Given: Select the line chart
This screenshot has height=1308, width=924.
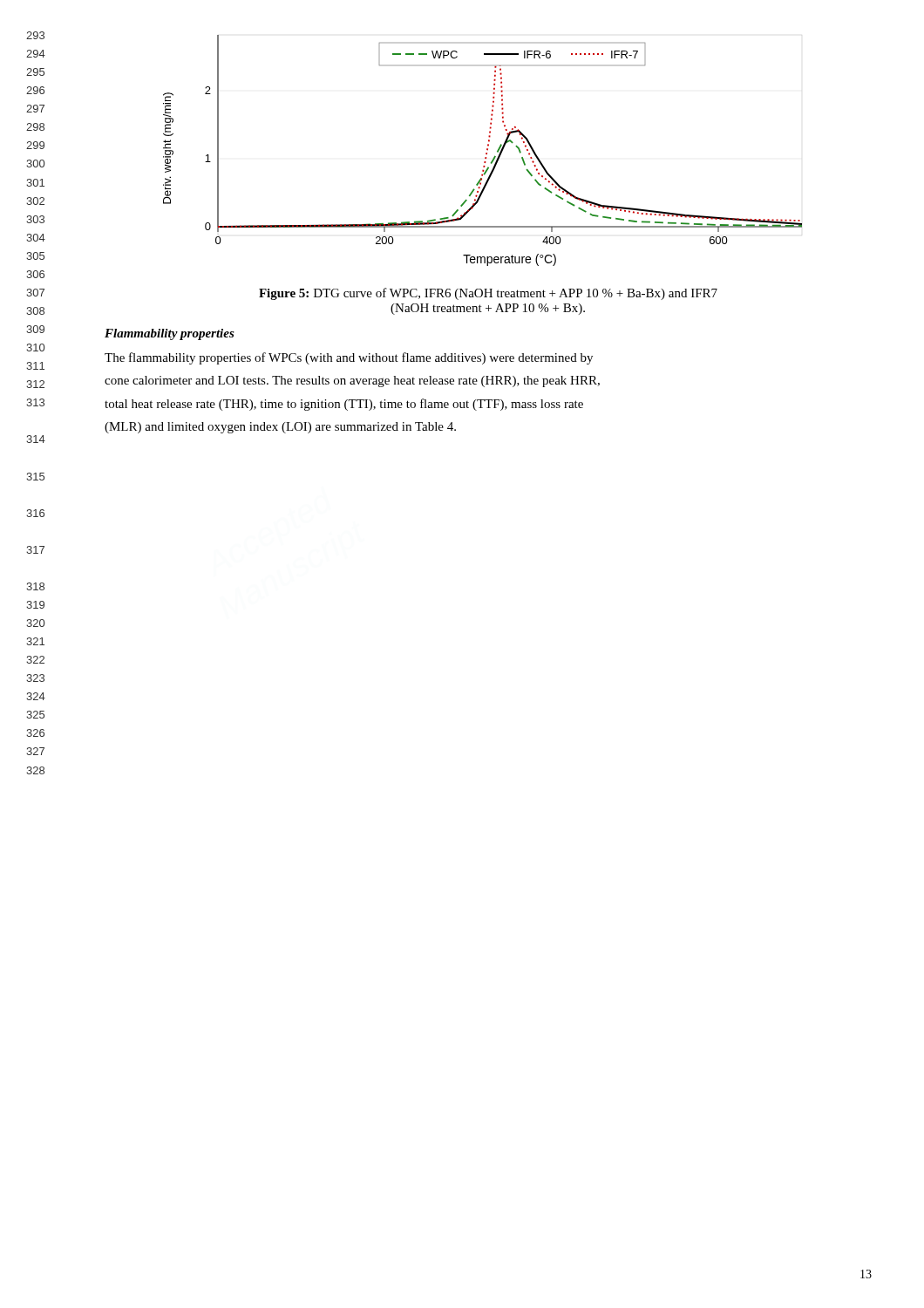Looking at the screenshot, I should pos(488,153).
